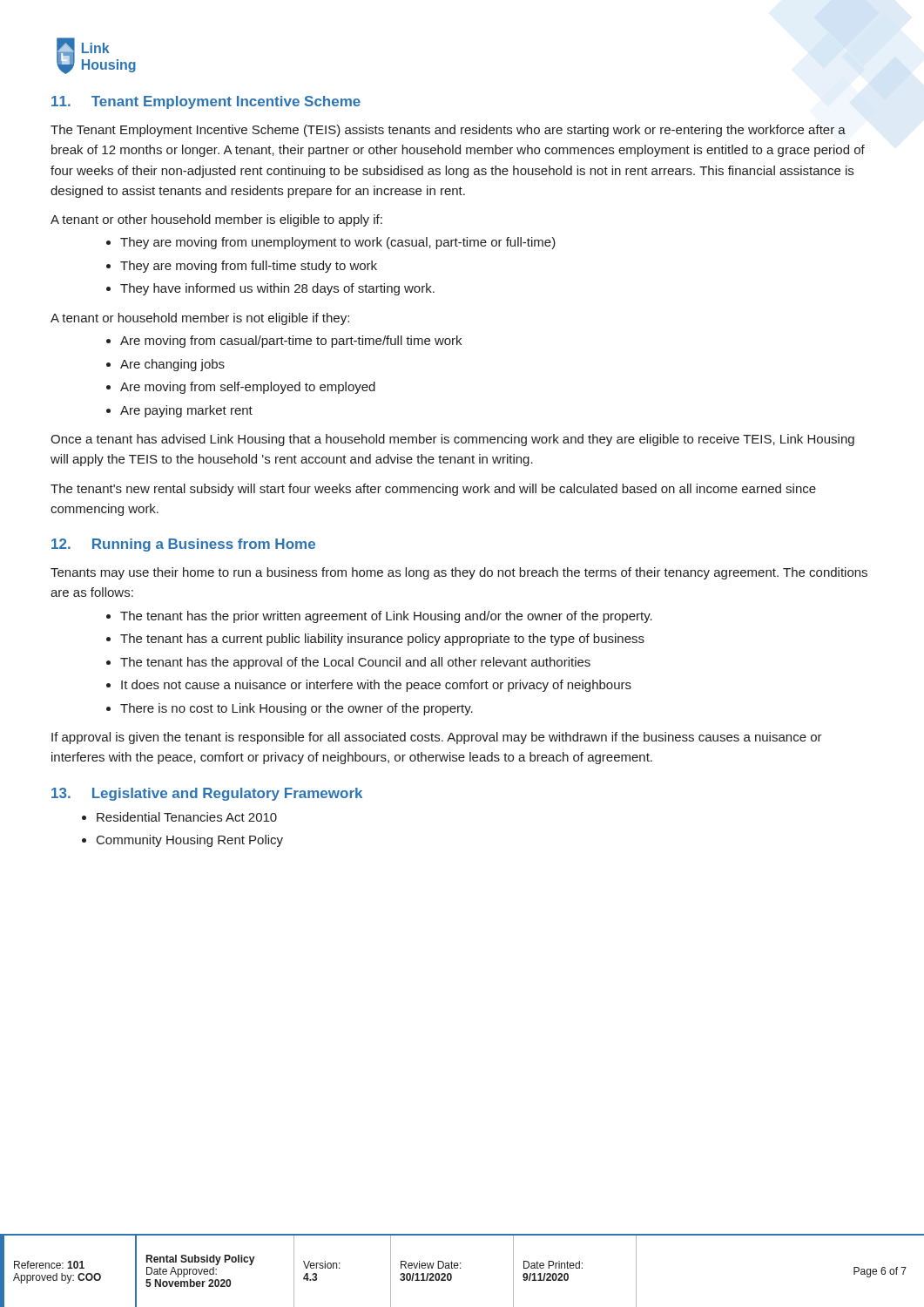The width and height of the screenshot is (924, 1307).
Task: Select the text starting "The Tenant Employment"
Action: tap(458, 160)
